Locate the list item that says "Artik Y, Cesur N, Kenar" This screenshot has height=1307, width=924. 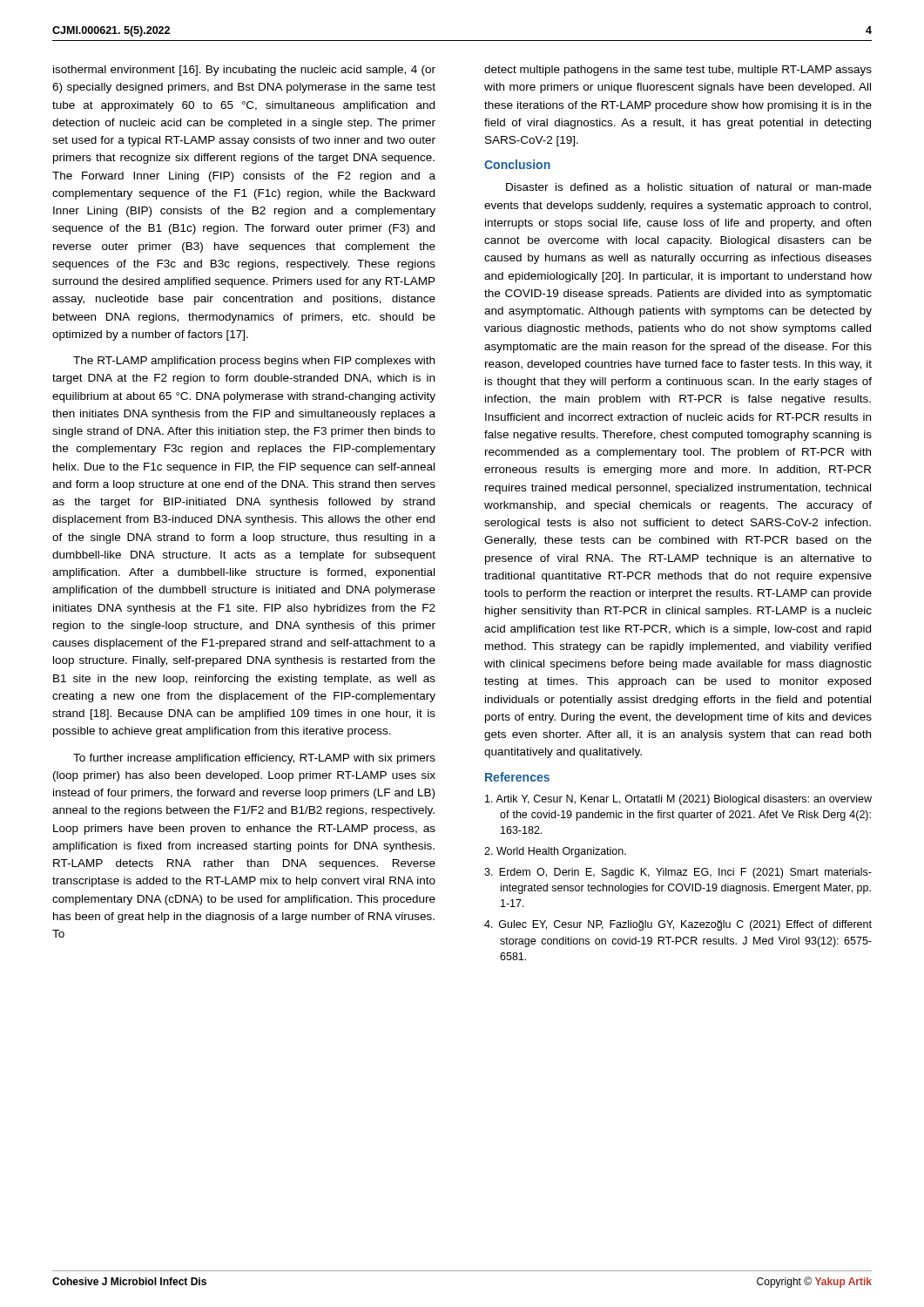click(678, 814)
